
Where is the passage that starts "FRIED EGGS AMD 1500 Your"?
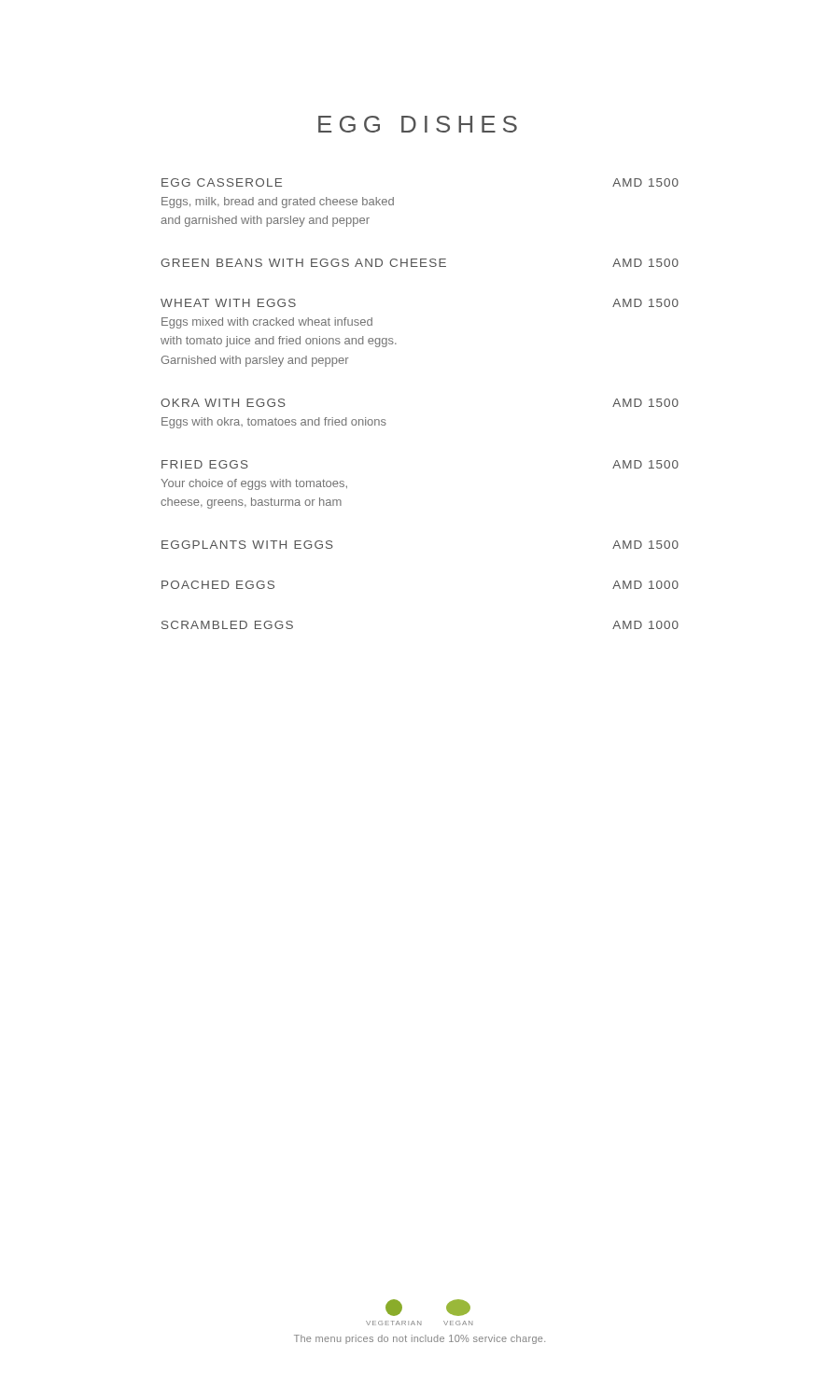[196, 464]
